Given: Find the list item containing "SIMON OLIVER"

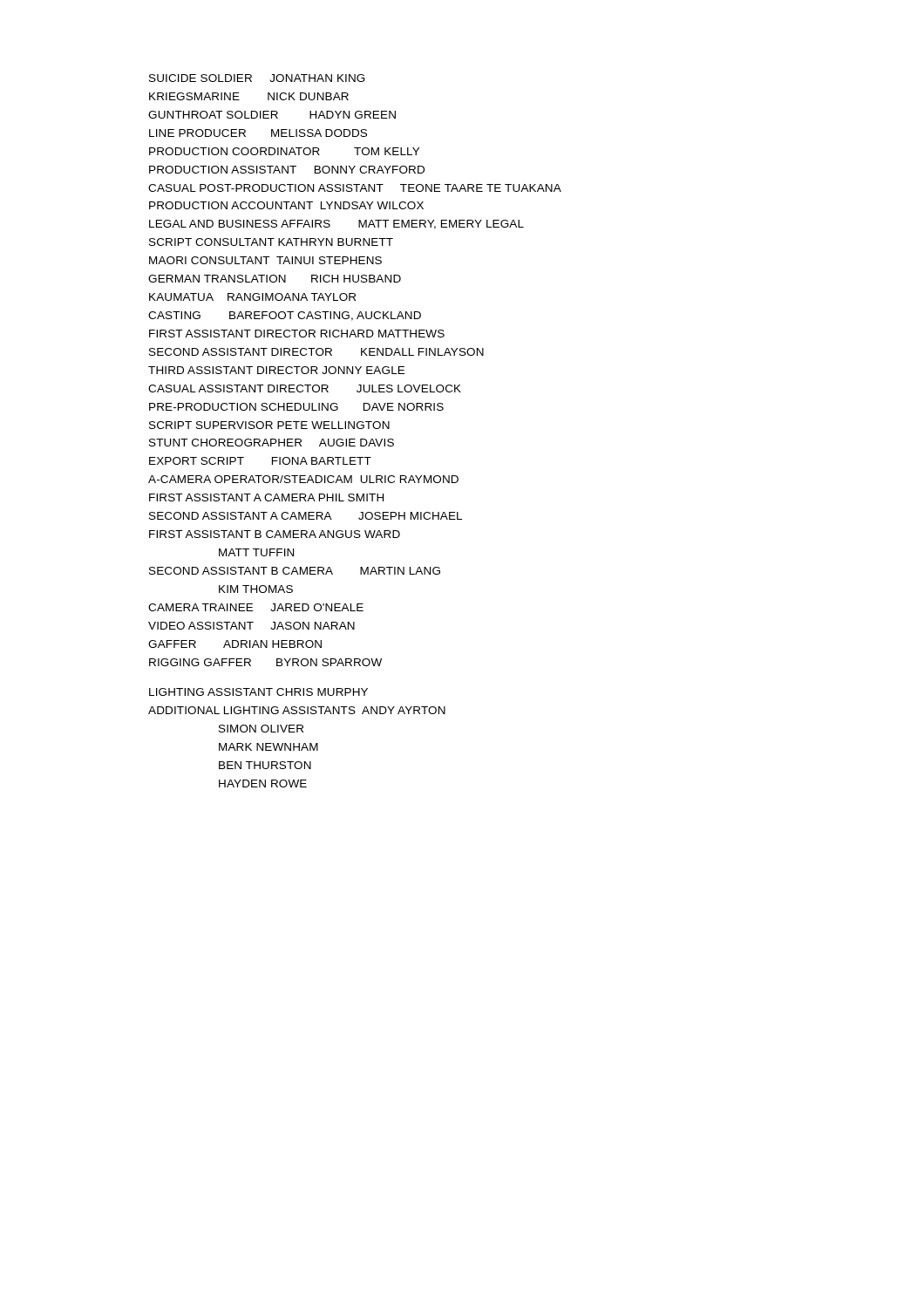Looking at the screenshot, I should [x=261, y=729].
